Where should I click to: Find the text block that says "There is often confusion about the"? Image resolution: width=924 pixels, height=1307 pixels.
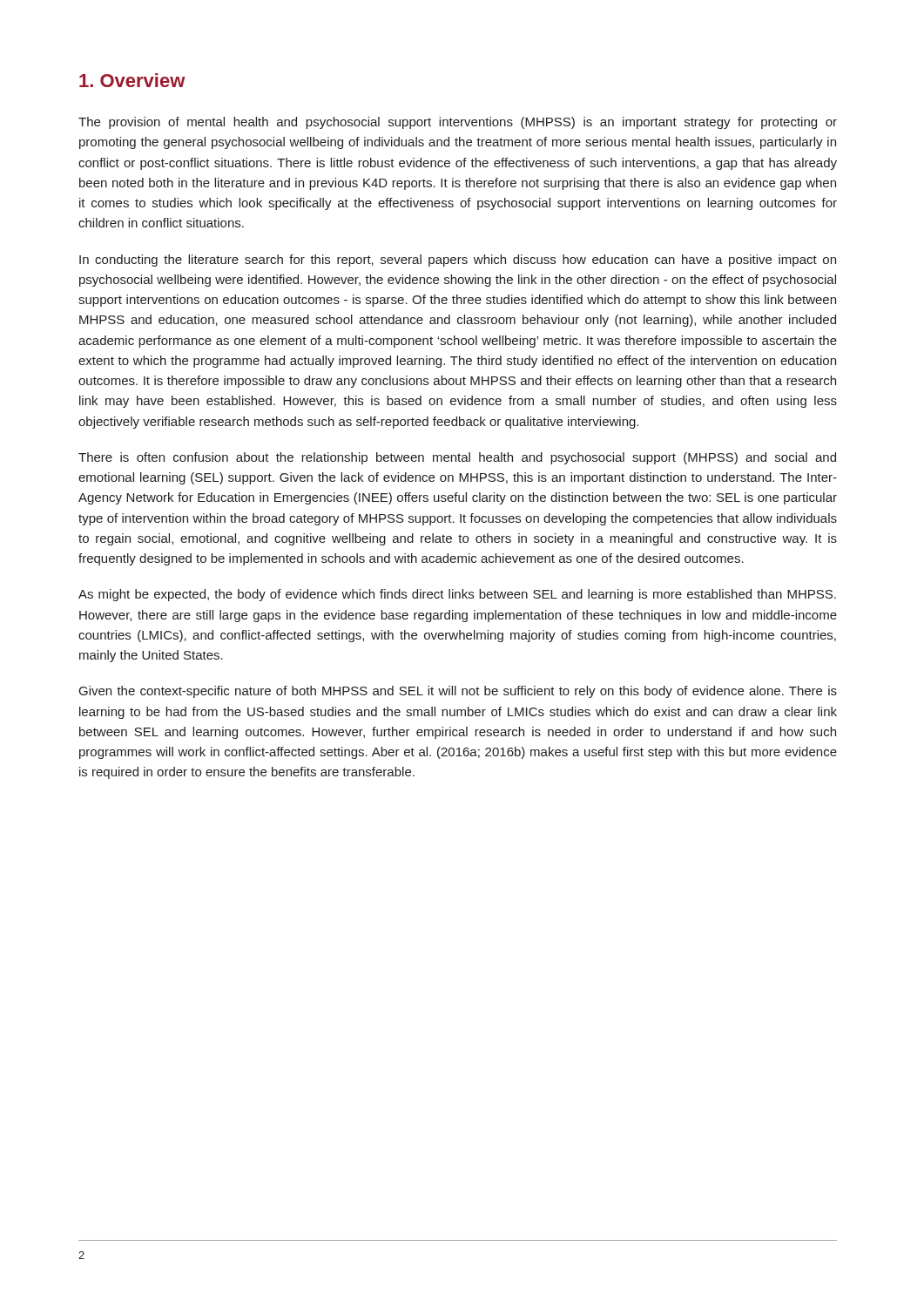[458, 507]
